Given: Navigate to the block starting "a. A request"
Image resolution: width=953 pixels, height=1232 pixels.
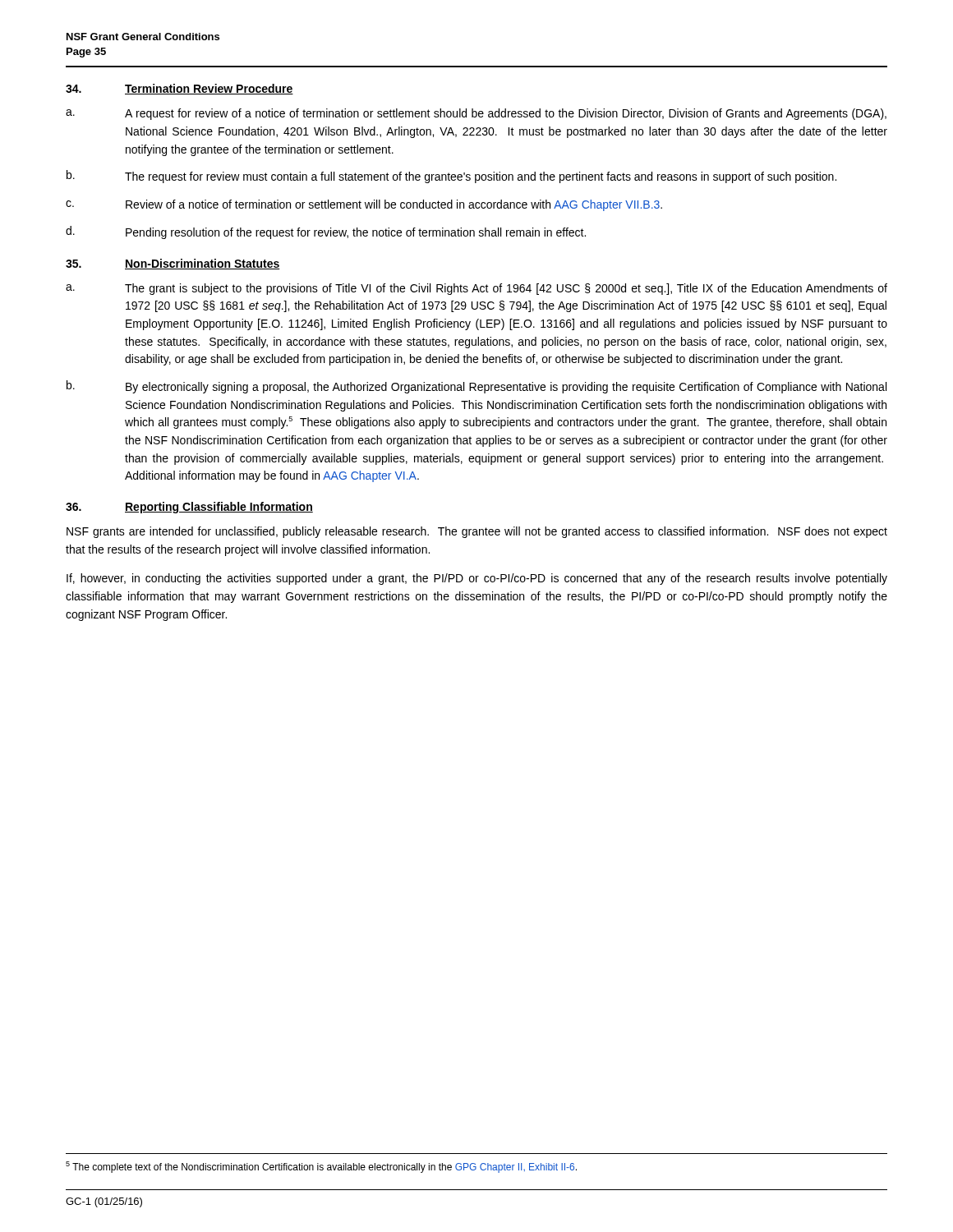Looking at the screenshot, I should (476, 132).
